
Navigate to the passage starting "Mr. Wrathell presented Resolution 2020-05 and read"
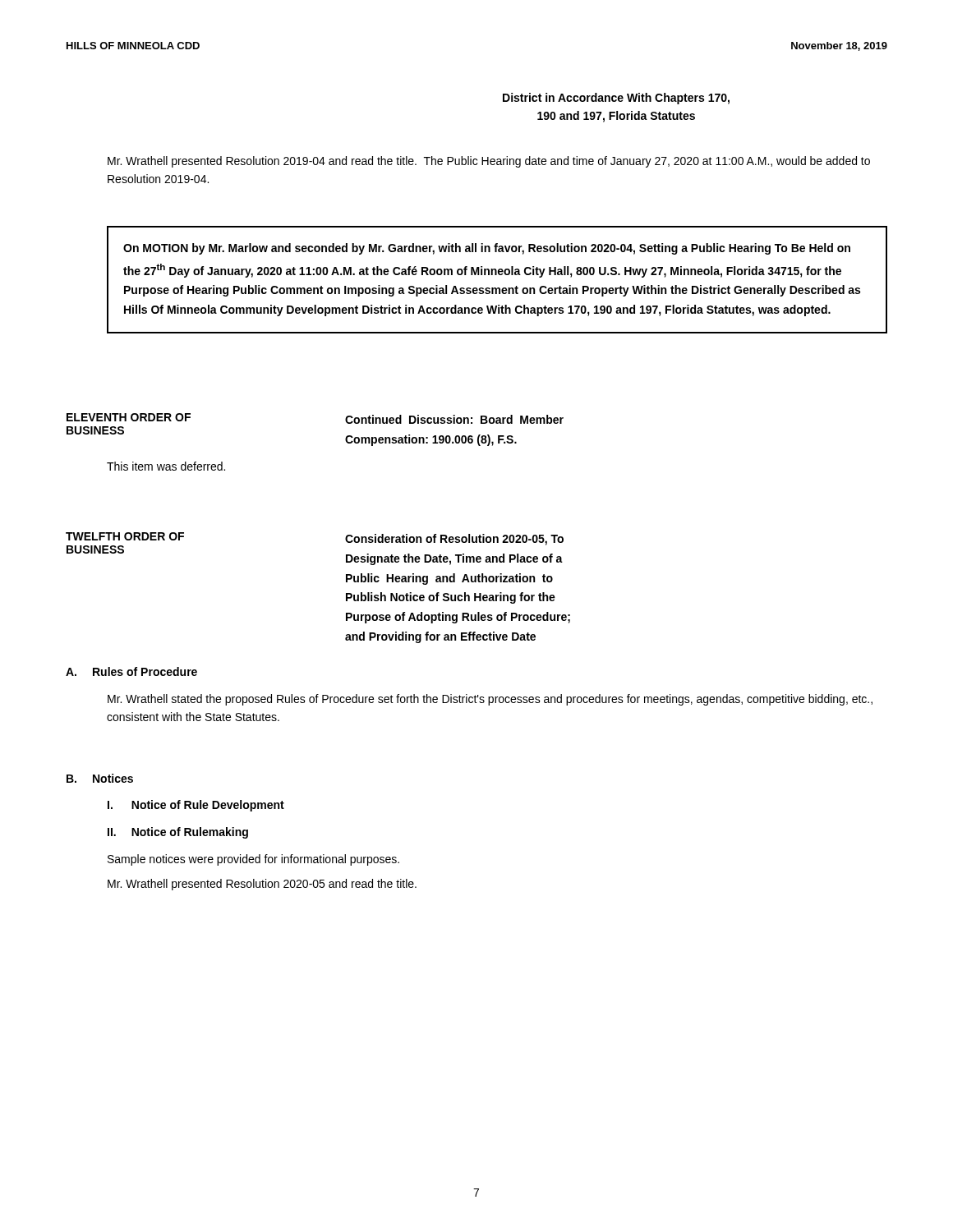tap(262, 884)
